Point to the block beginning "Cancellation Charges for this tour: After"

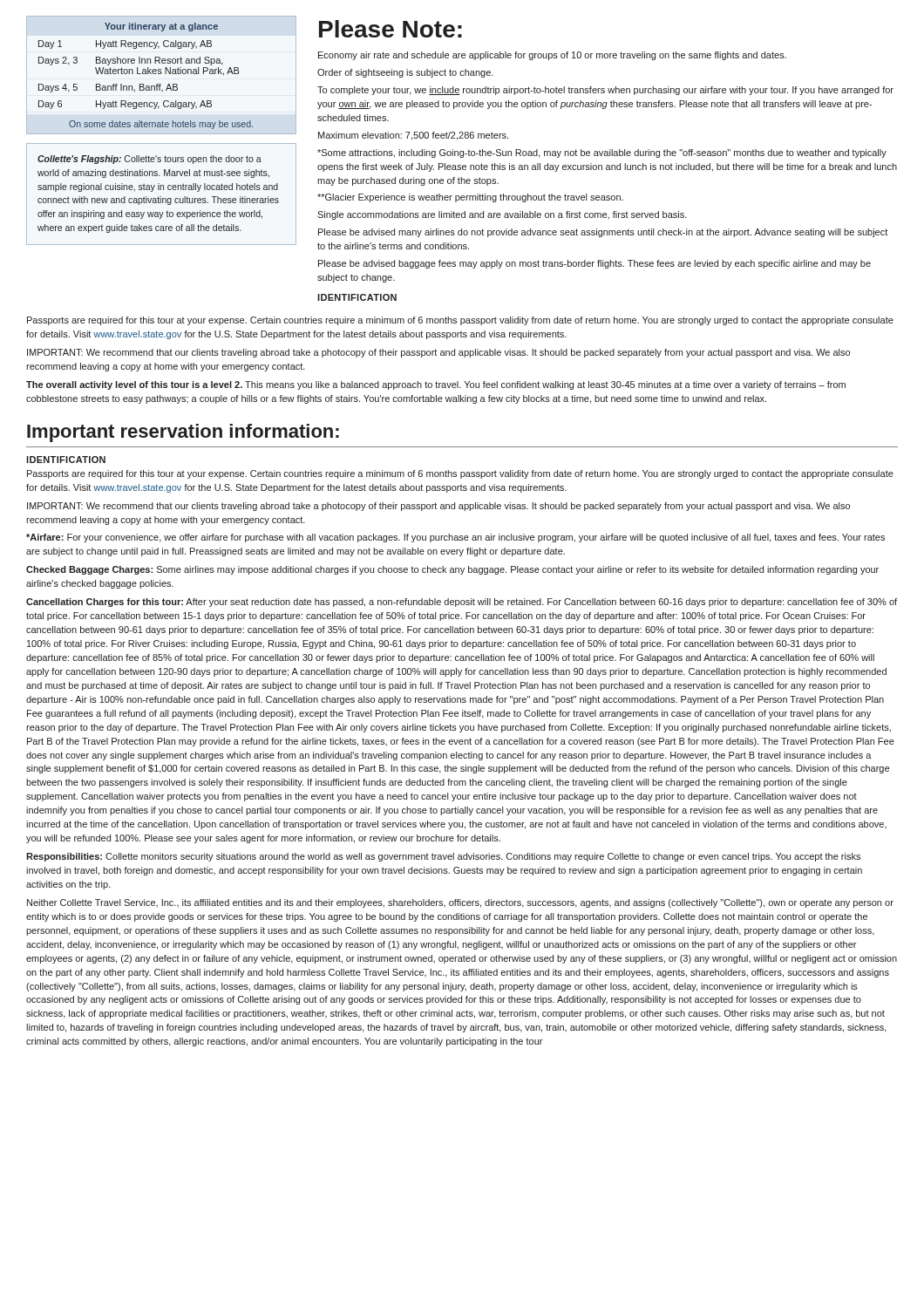click(462, 720)
